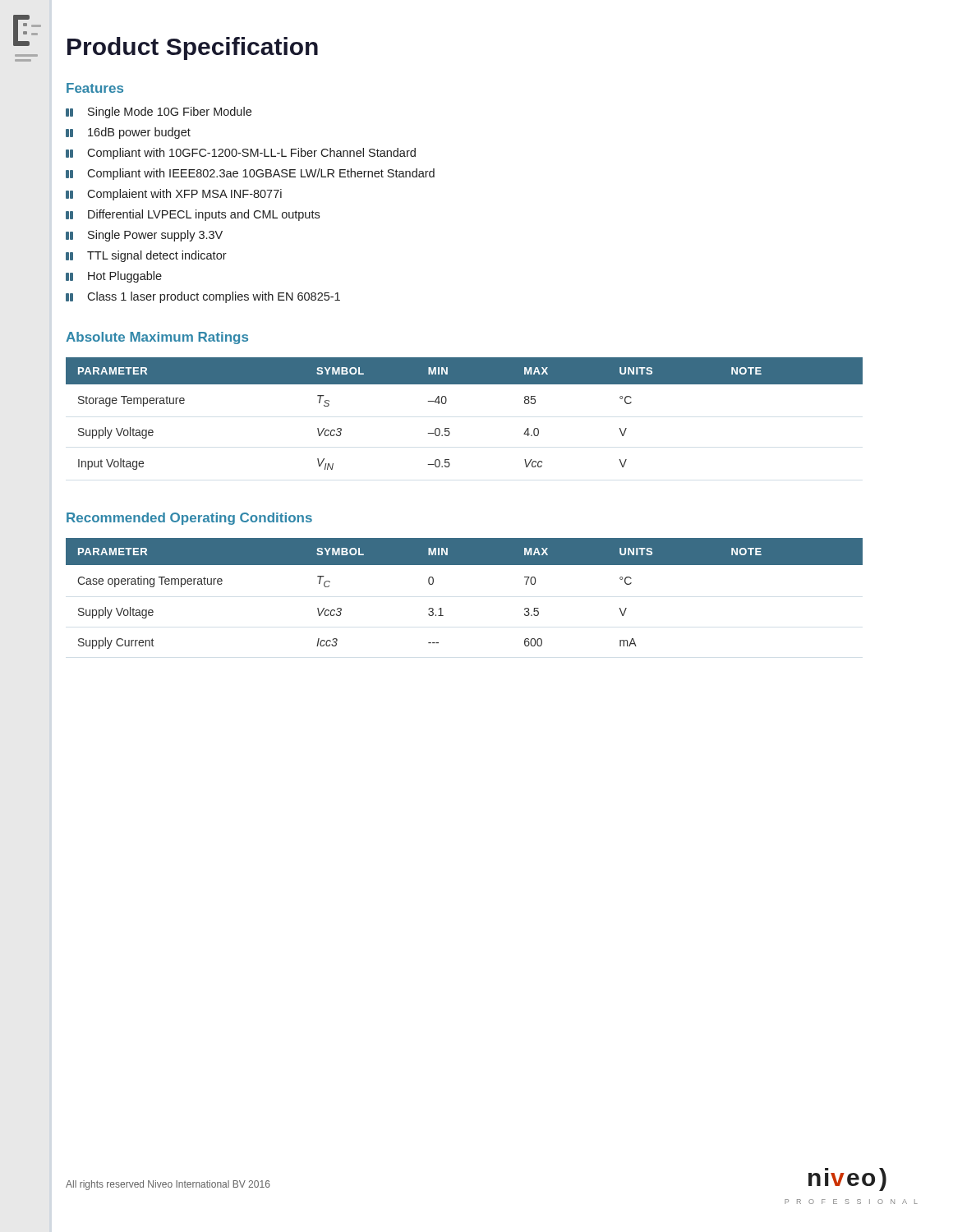
Task: Select the list item that says "Class 1 laser"
Action: 203,298
